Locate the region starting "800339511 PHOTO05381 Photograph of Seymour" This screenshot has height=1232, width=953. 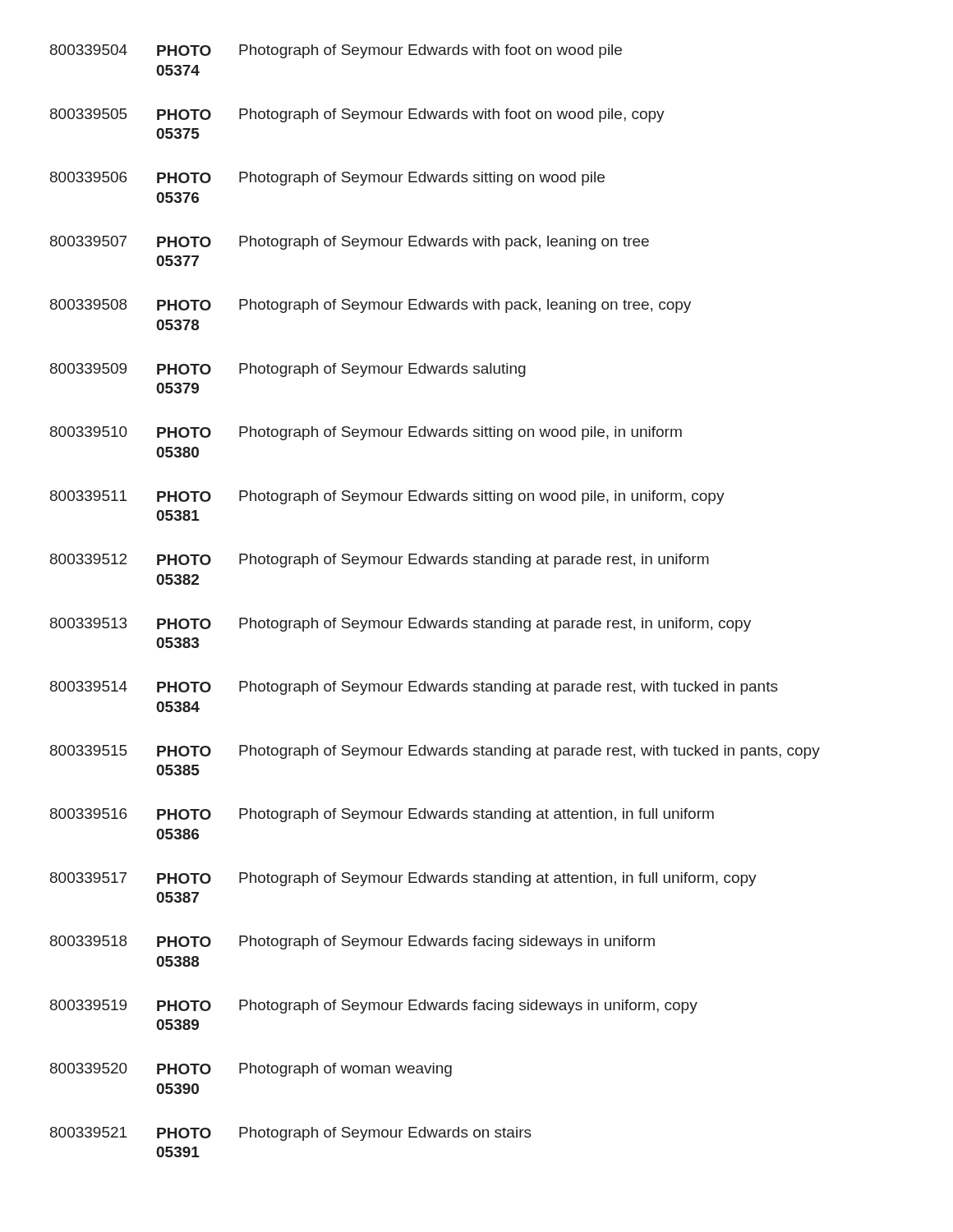pos(476,505)
